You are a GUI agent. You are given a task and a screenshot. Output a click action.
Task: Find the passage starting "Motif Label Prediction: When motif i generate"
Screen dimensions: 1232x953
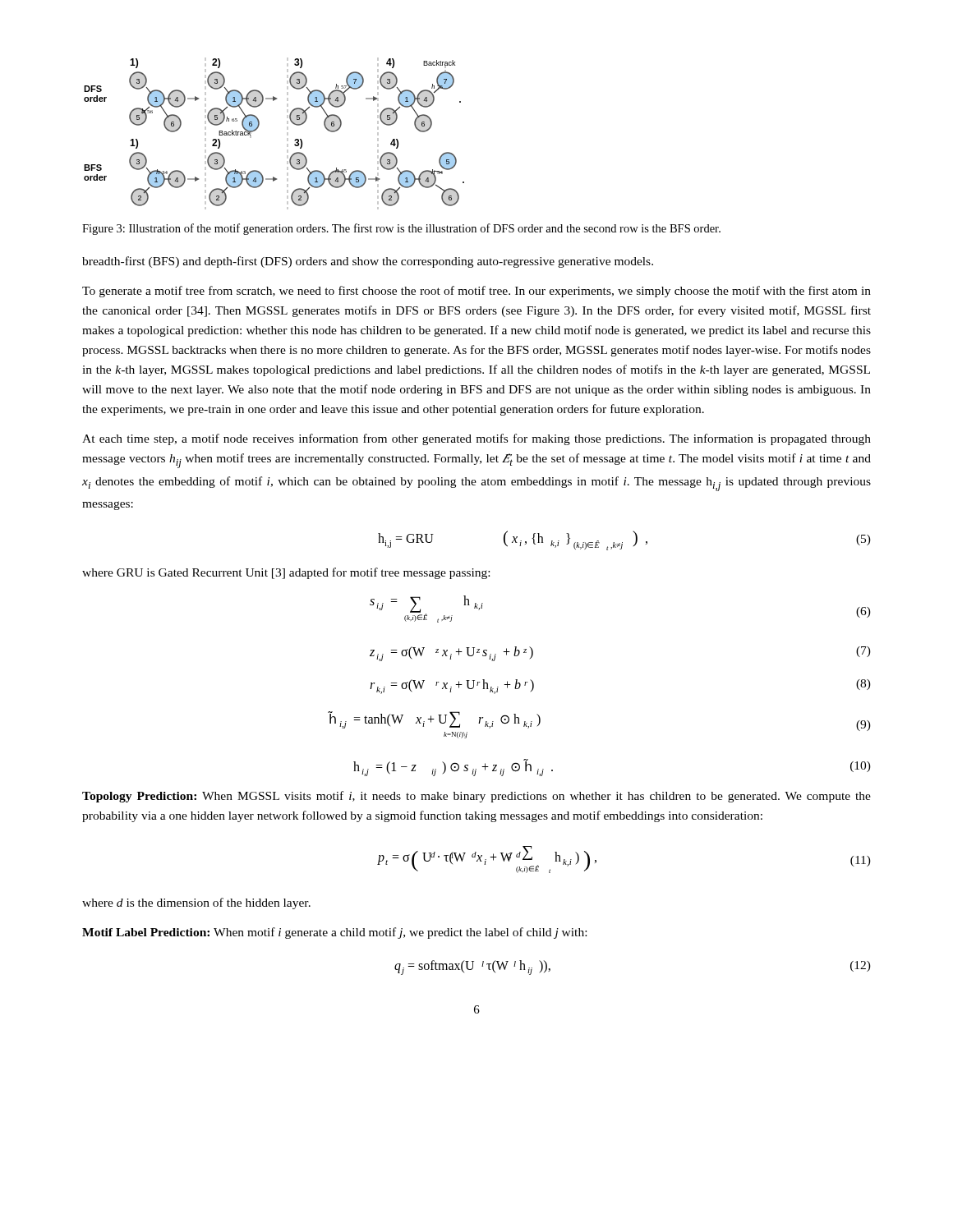(x=335, y=932)
